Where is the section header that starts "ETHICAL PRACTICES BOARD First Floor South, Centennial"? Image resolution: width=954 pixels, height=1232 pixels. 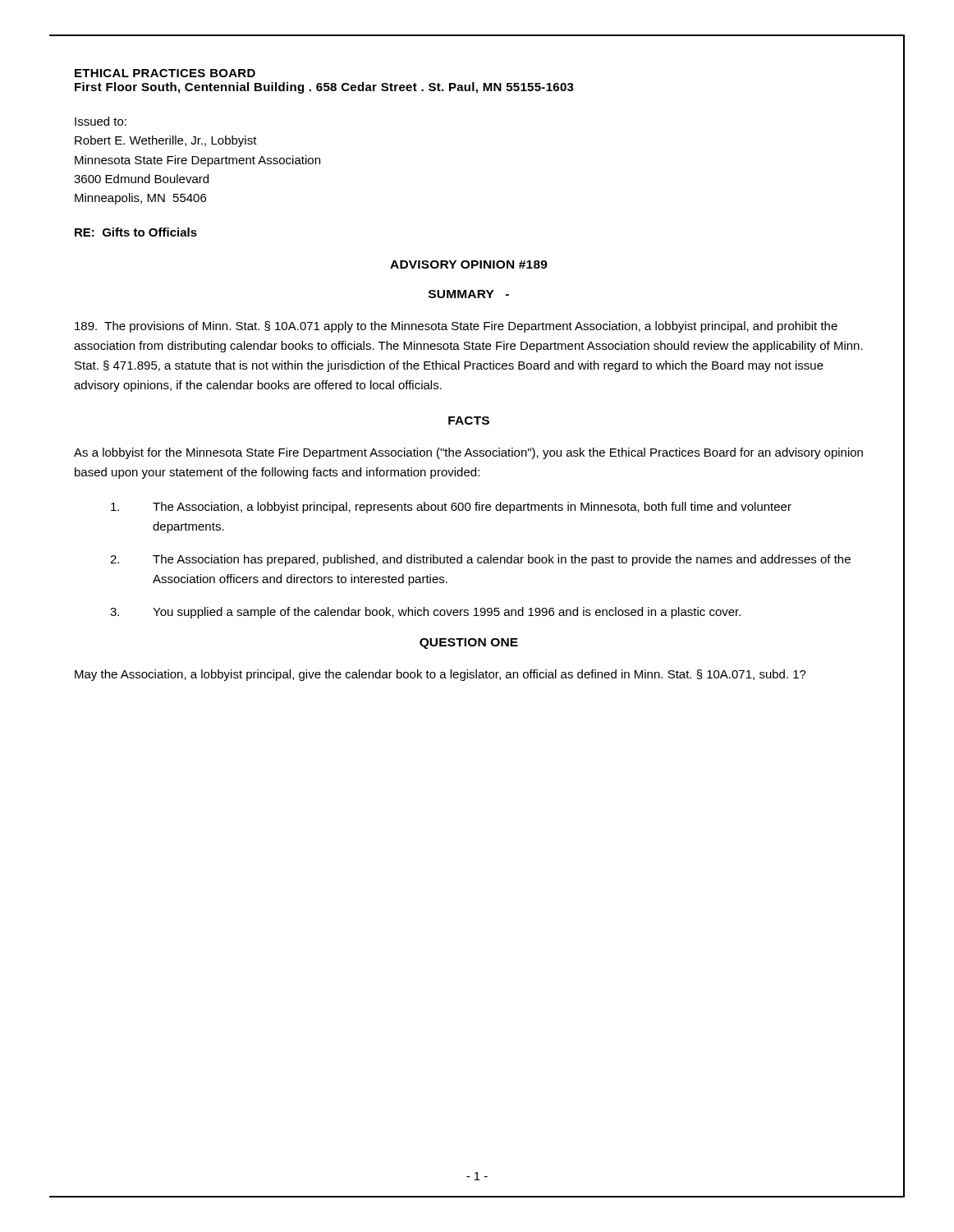coord(469,80)
